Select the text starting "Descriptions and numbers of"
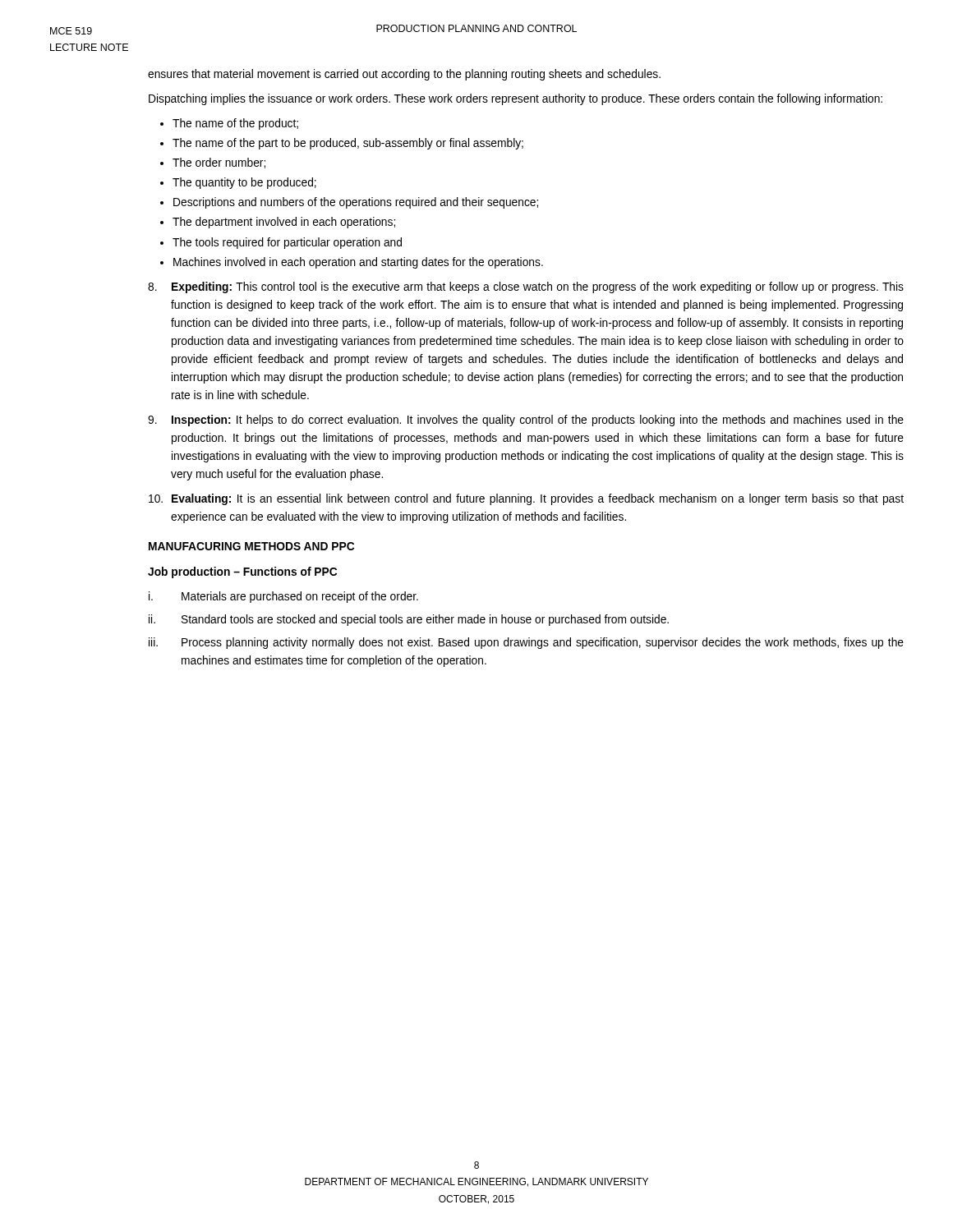The image size is (953, 1232). pos(538,203)
